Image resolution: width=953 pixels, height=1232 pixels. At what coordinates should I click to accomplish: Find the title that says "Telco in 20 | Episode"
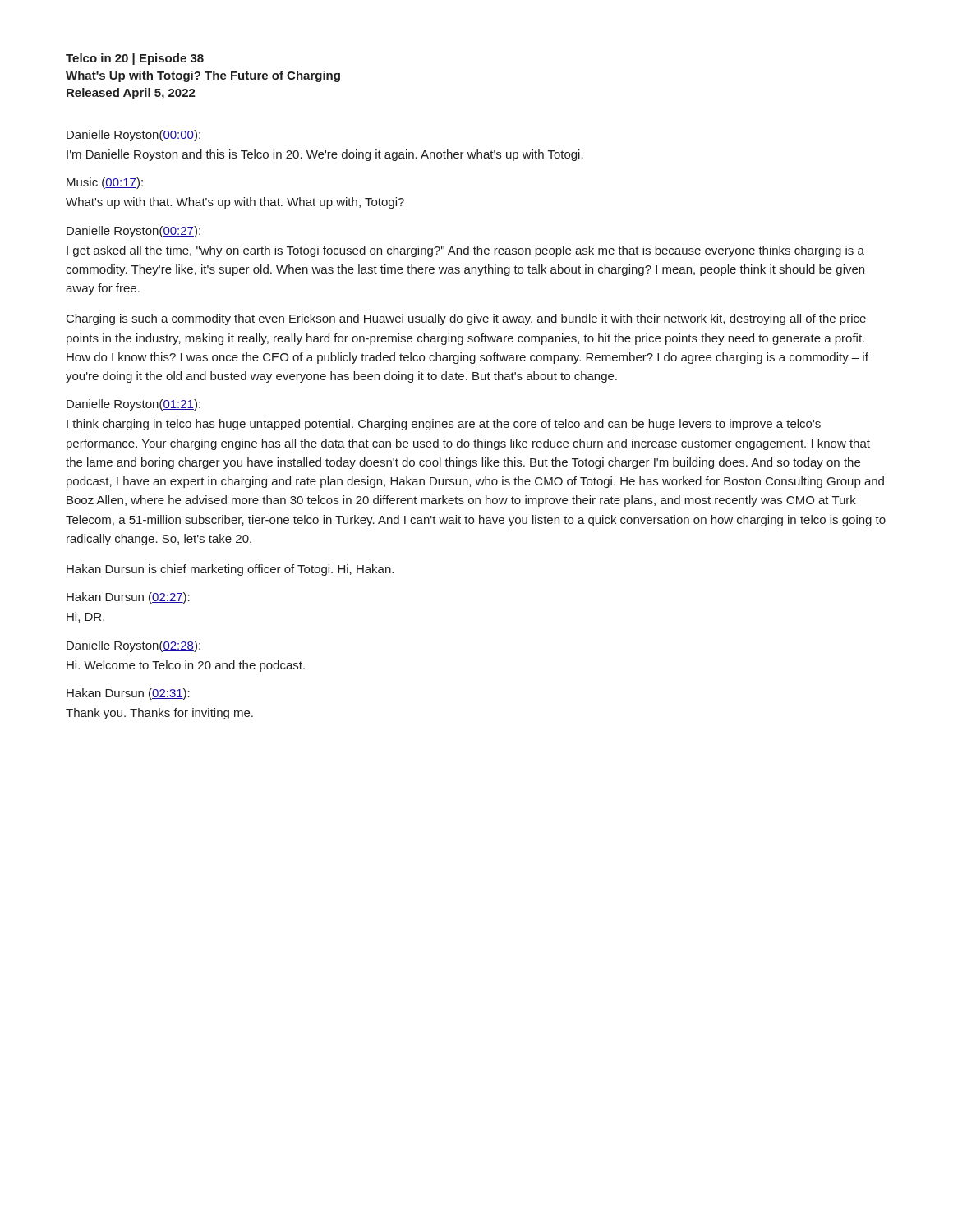coord(135,59)
